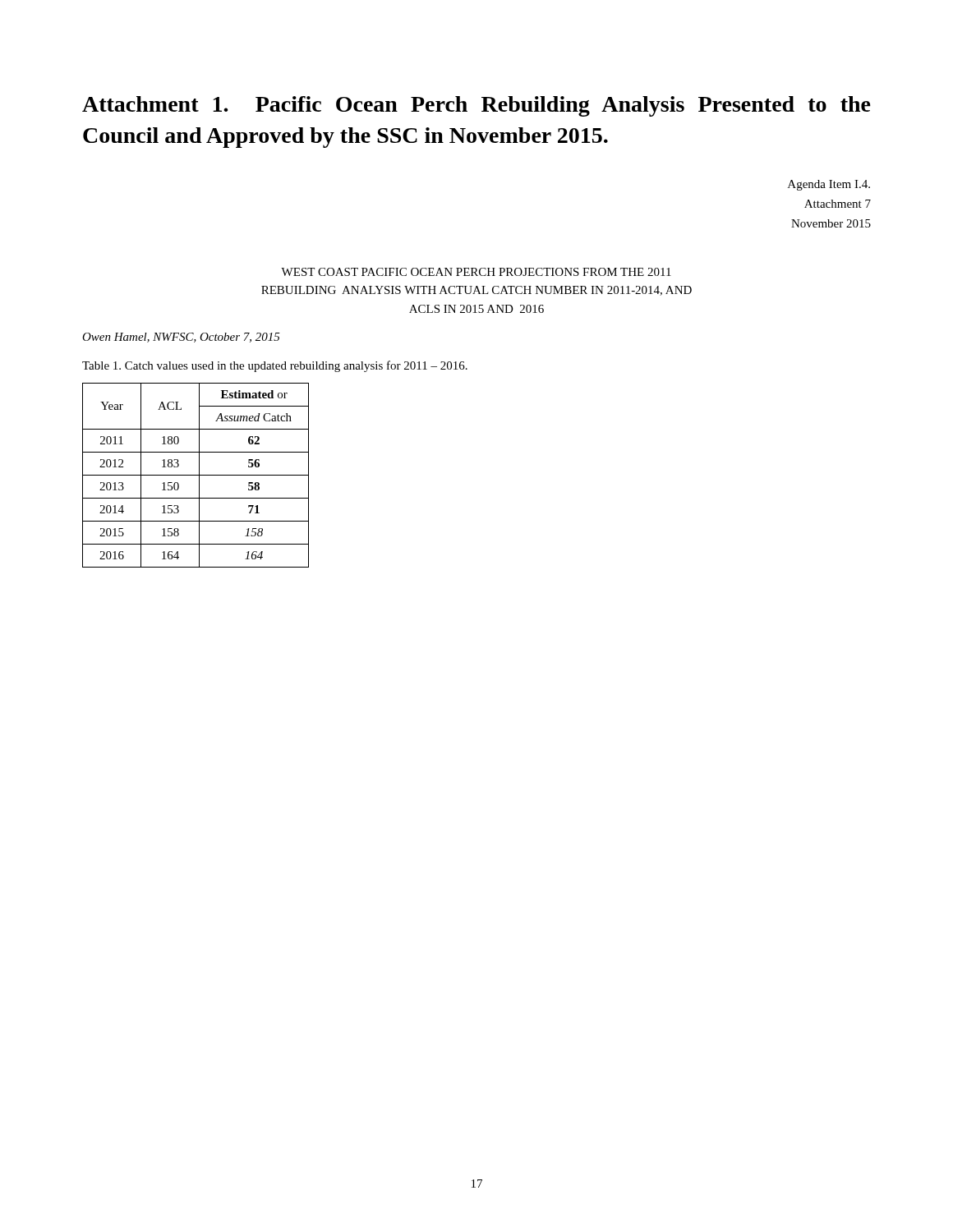Click on the section header with the text "WEST COAST PACIFIC OCEAN PERCH PROJECTIONS FROM THE"
The image size is (953, 1232).
pyautogui.click(x=476, y=290)
